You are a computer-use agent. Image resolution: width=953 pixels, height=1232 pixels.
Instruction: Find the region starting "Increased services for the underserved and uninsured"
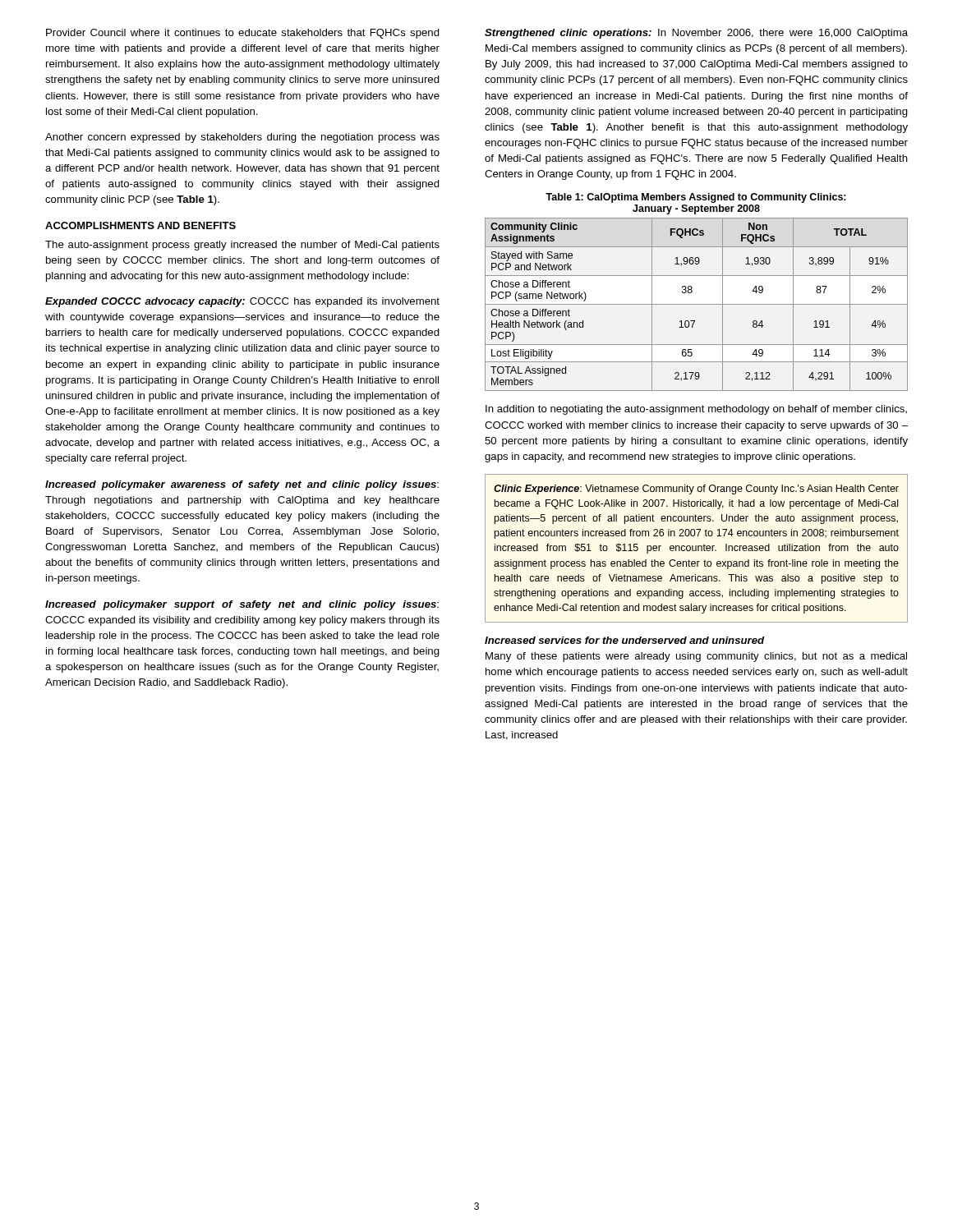(x=696, y=687)
